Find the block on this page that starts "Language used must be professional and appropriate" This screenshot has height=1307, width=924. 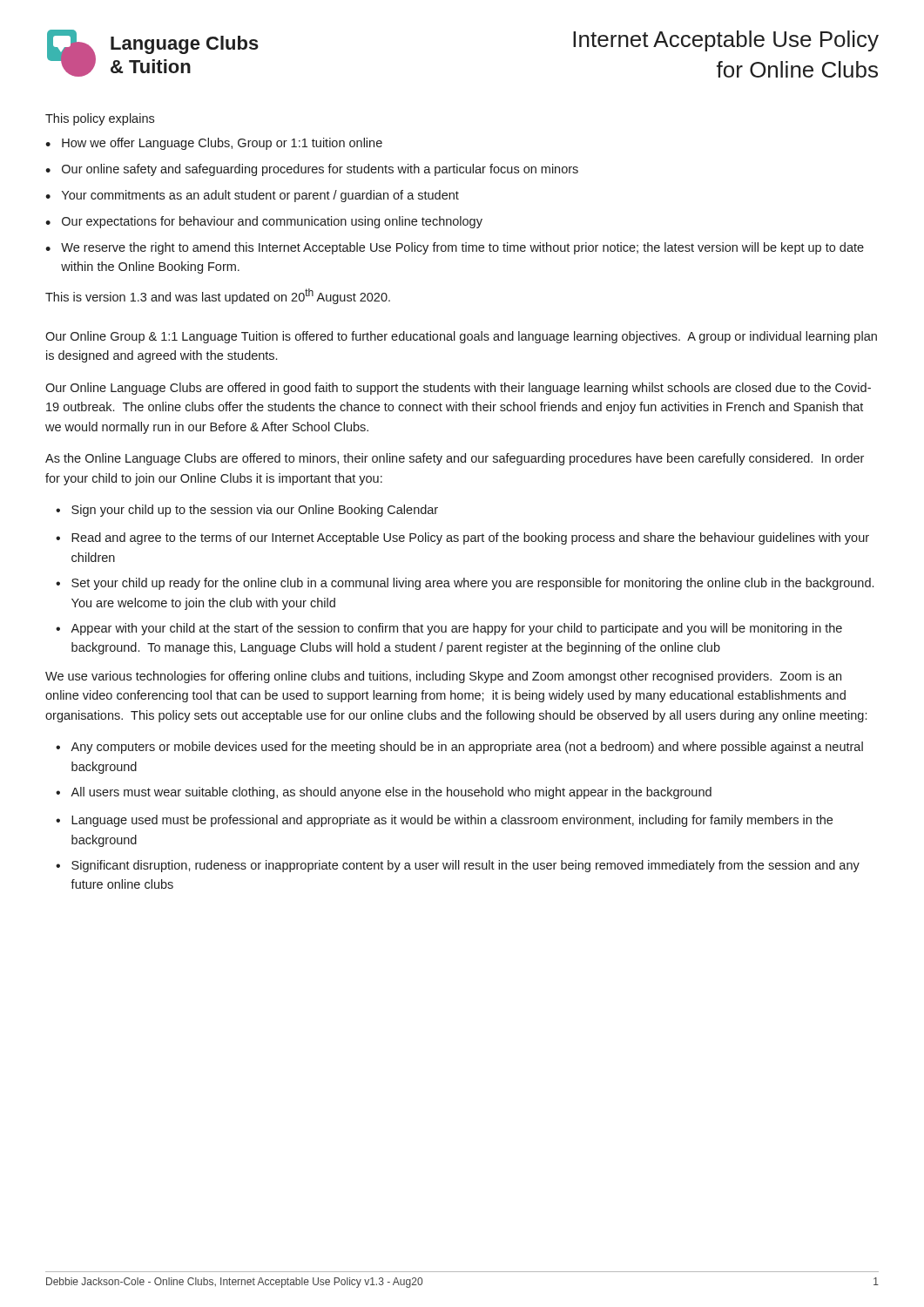pos(452,830)
